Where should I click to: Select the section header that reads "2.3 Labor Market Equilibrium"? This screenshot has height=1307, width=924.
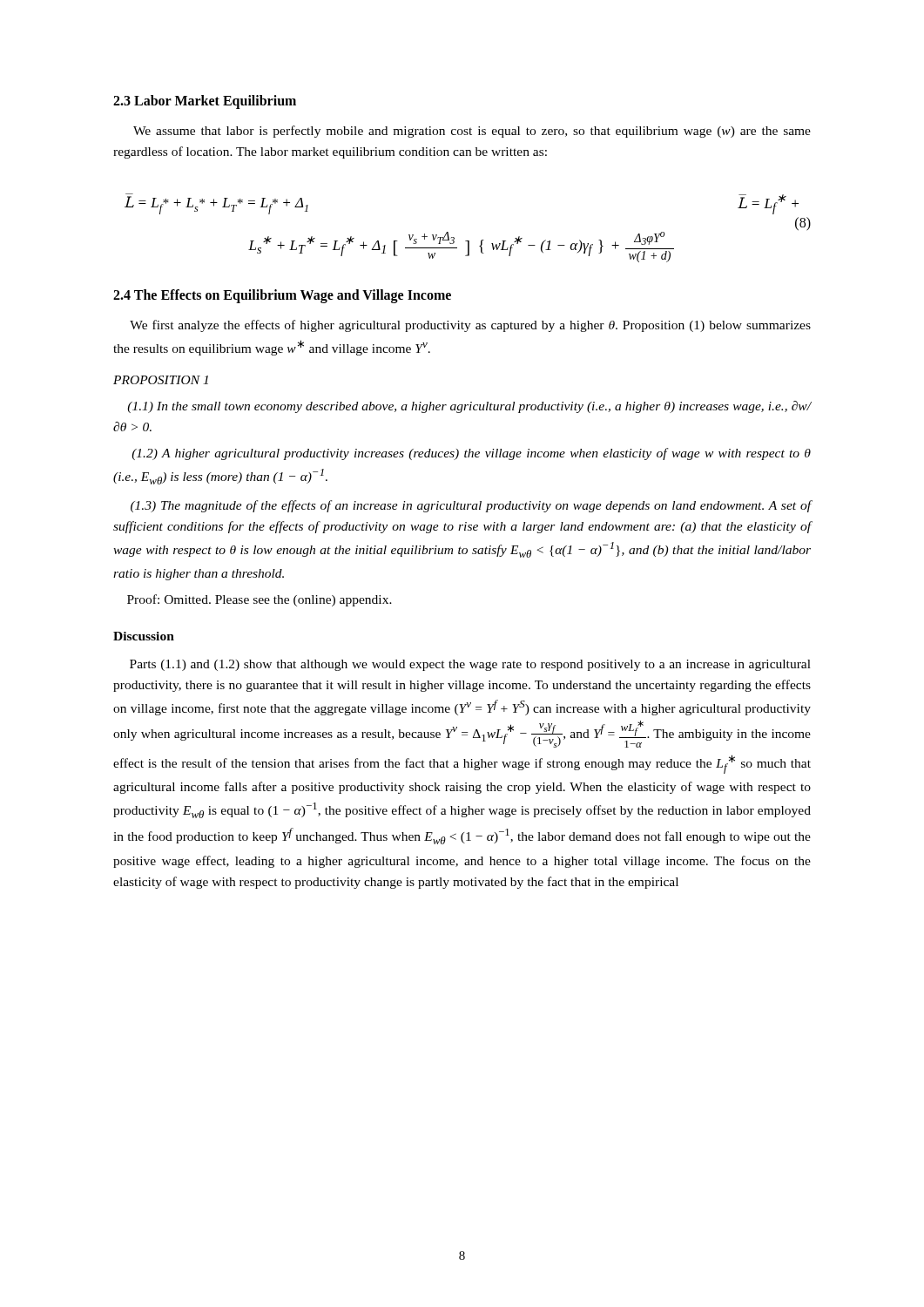(x=205, y=101)
